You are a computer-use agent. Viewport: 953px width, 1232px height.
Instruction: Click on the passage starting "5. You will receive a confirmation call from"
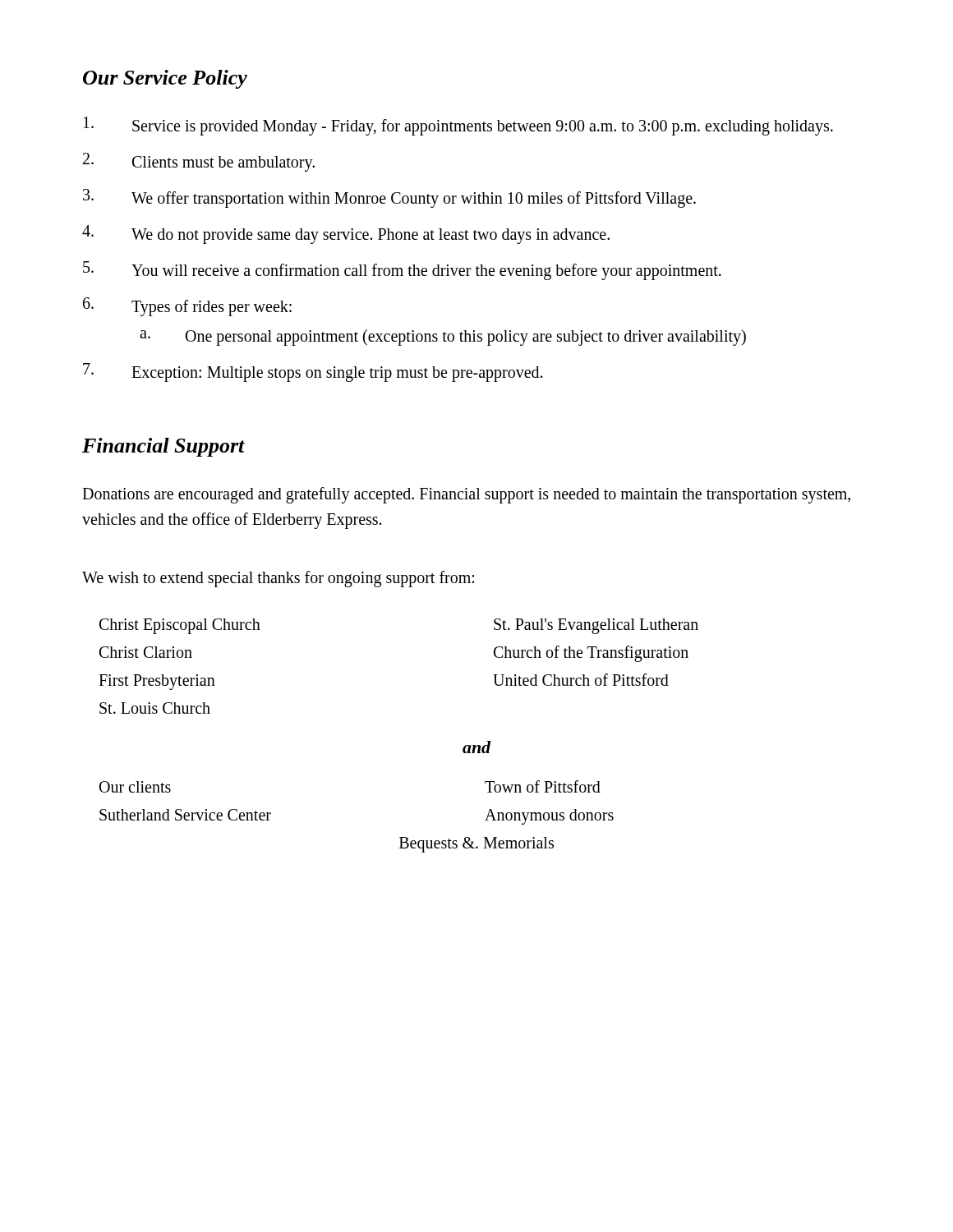pos(476,270)
